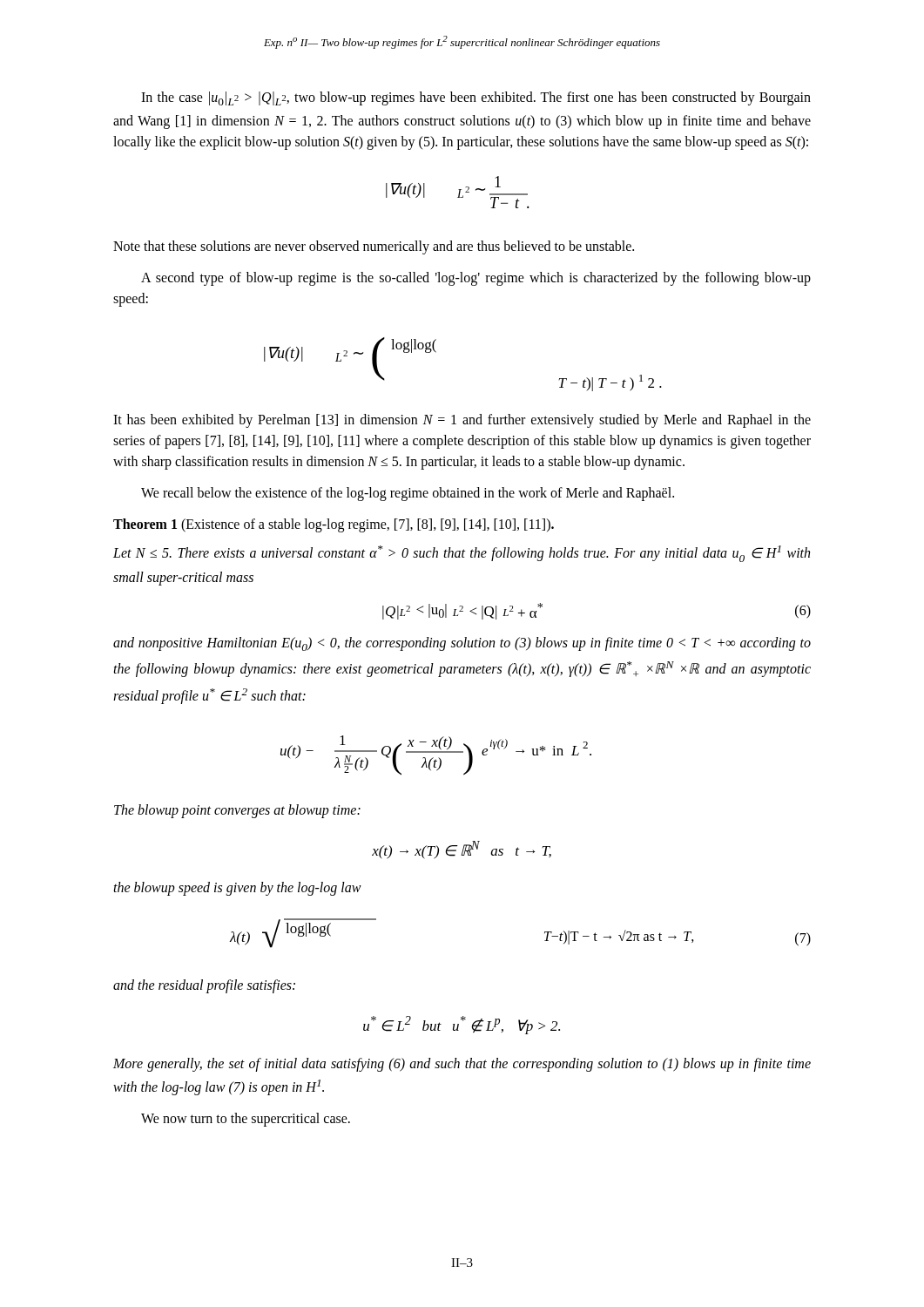Find the text starting "|∇u(t)| L 2 ∼ ( log|log(T −"
The image size is (924, 1307).
(x=462, y=359)
